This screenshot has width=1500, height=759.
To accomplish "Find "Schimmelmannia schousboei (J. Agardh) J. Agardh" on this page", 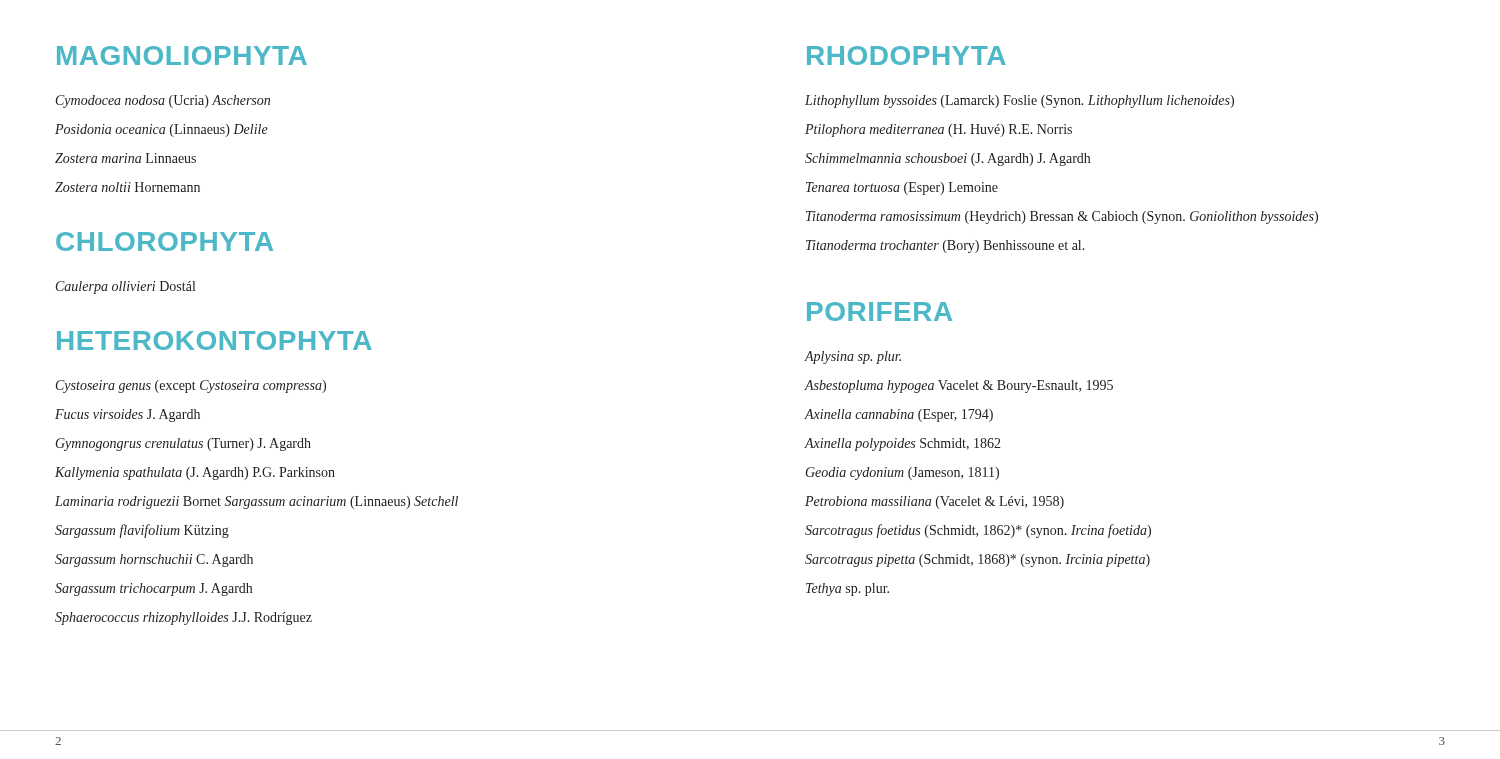I will pyautogui.click(x=948, y=158).
